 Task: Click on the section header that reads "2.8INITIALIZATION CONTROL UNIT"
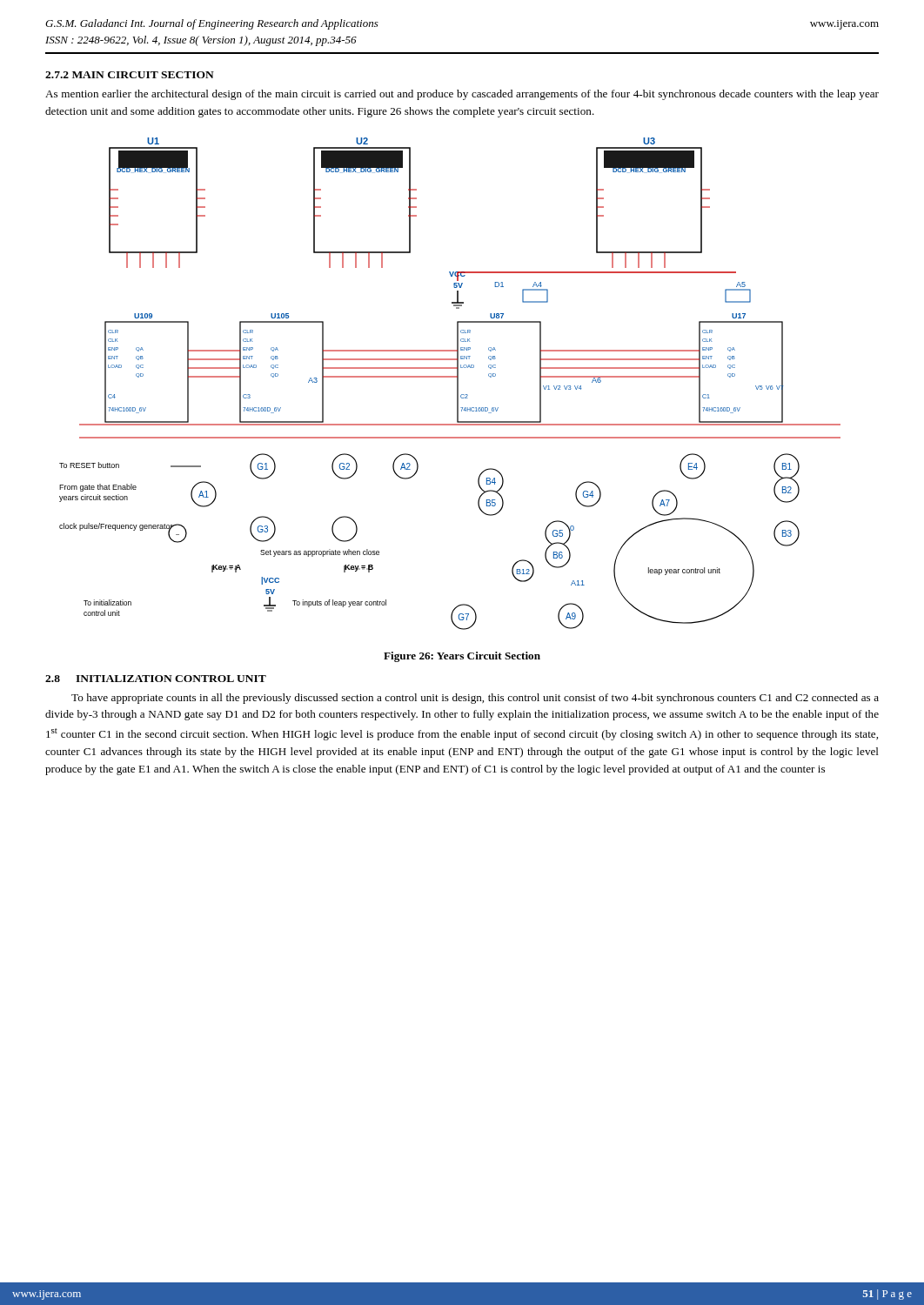tap(156, 678)
